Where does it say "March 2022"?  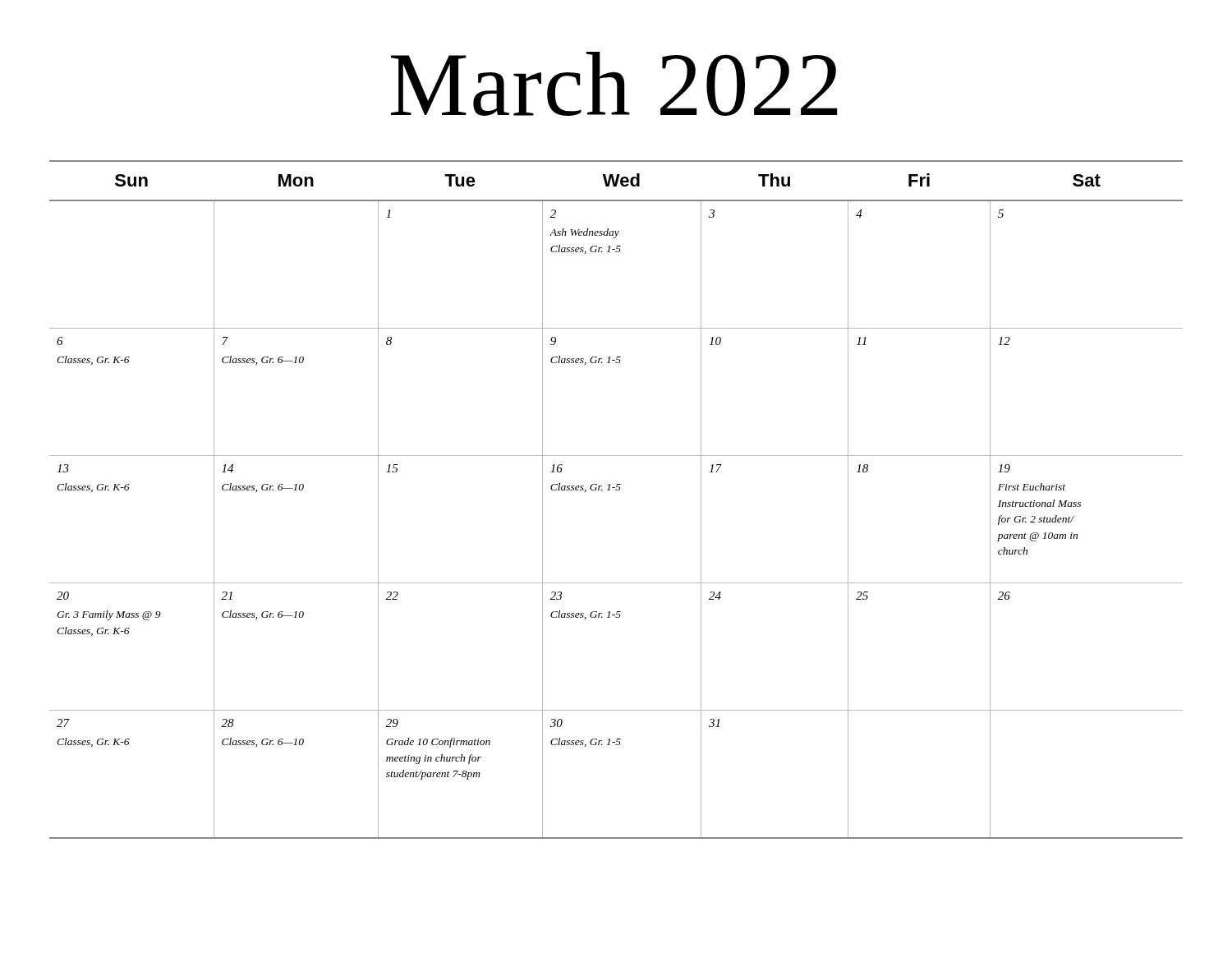(616, 85)
